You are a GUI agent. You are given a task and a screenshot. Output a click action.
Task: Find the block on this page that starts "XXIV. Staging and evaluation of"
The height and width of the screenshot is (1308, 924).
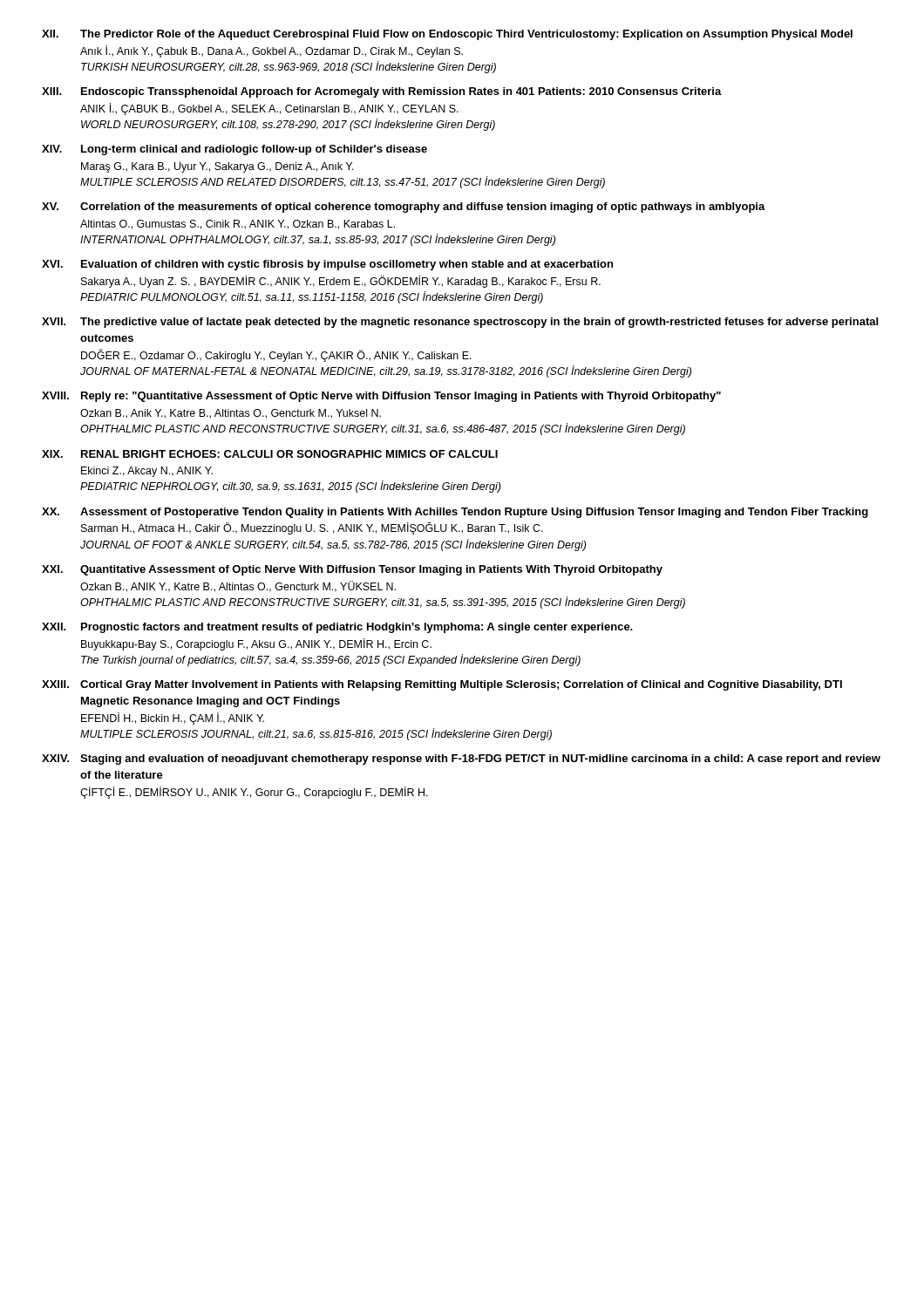tap(461, 760)
